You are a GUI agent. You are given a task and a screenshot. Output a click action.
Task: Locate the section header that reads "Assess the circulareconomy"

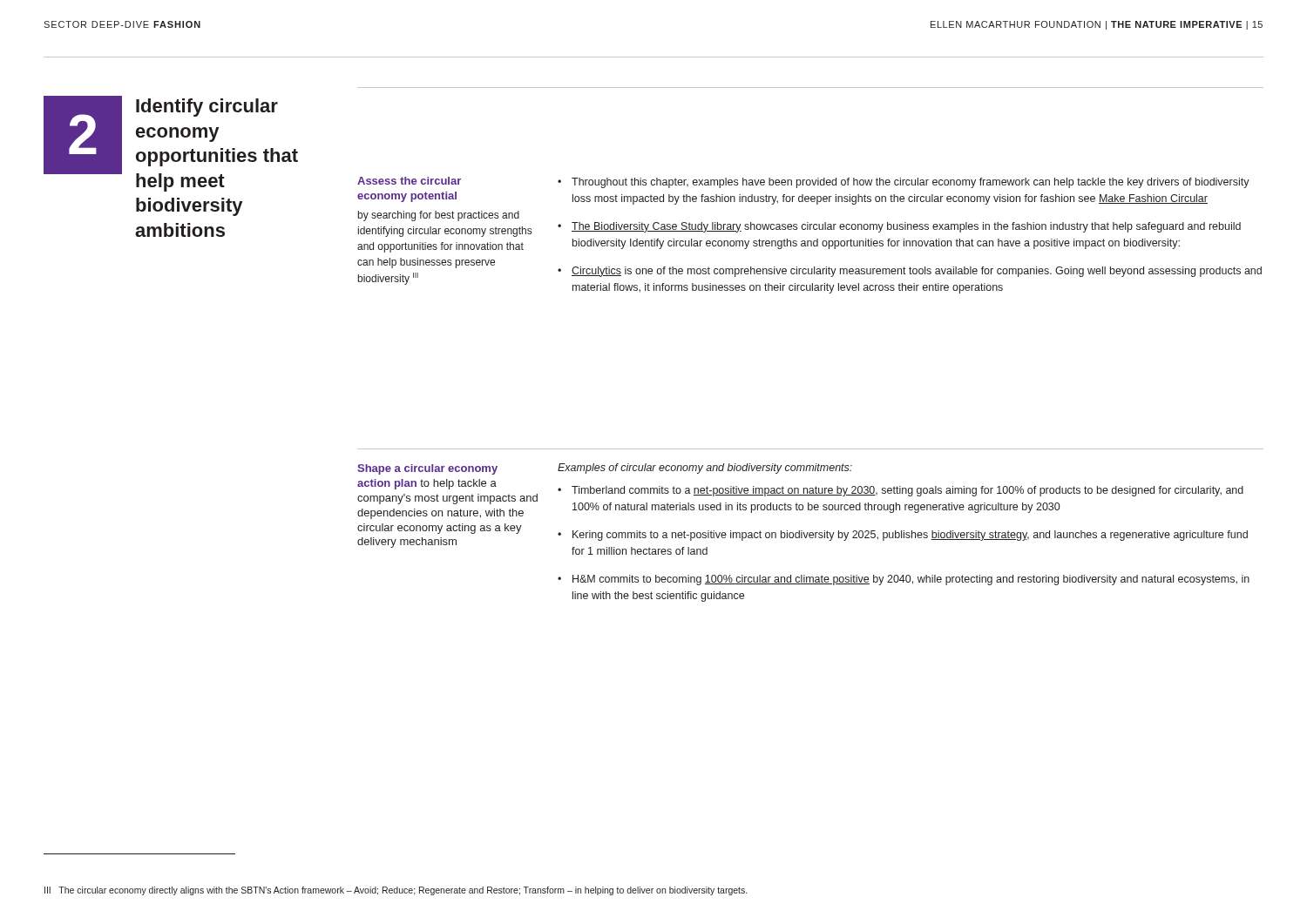point(409,188)
